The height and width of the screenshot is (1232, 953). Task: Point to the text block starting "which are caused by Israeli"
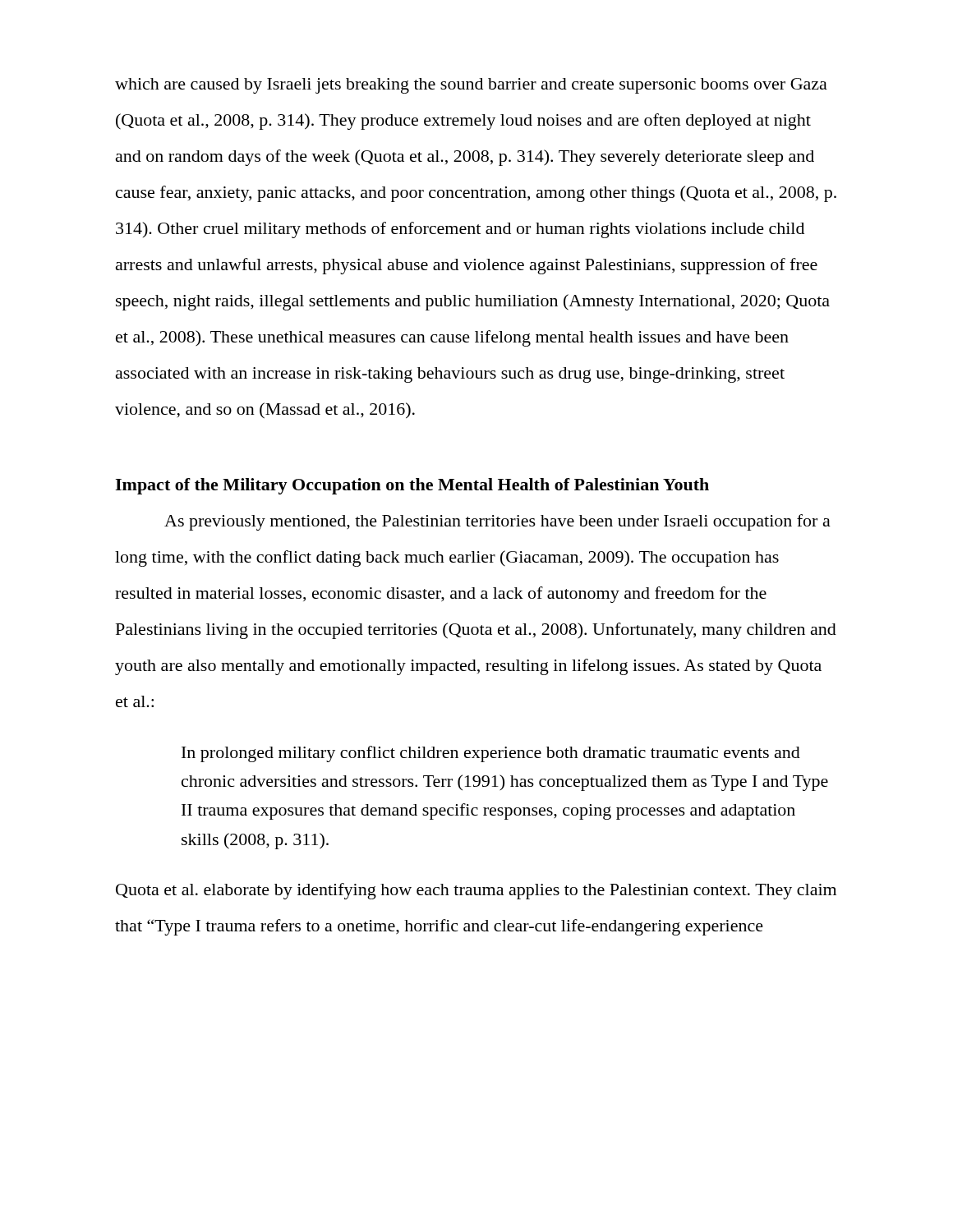pos(471,86)
